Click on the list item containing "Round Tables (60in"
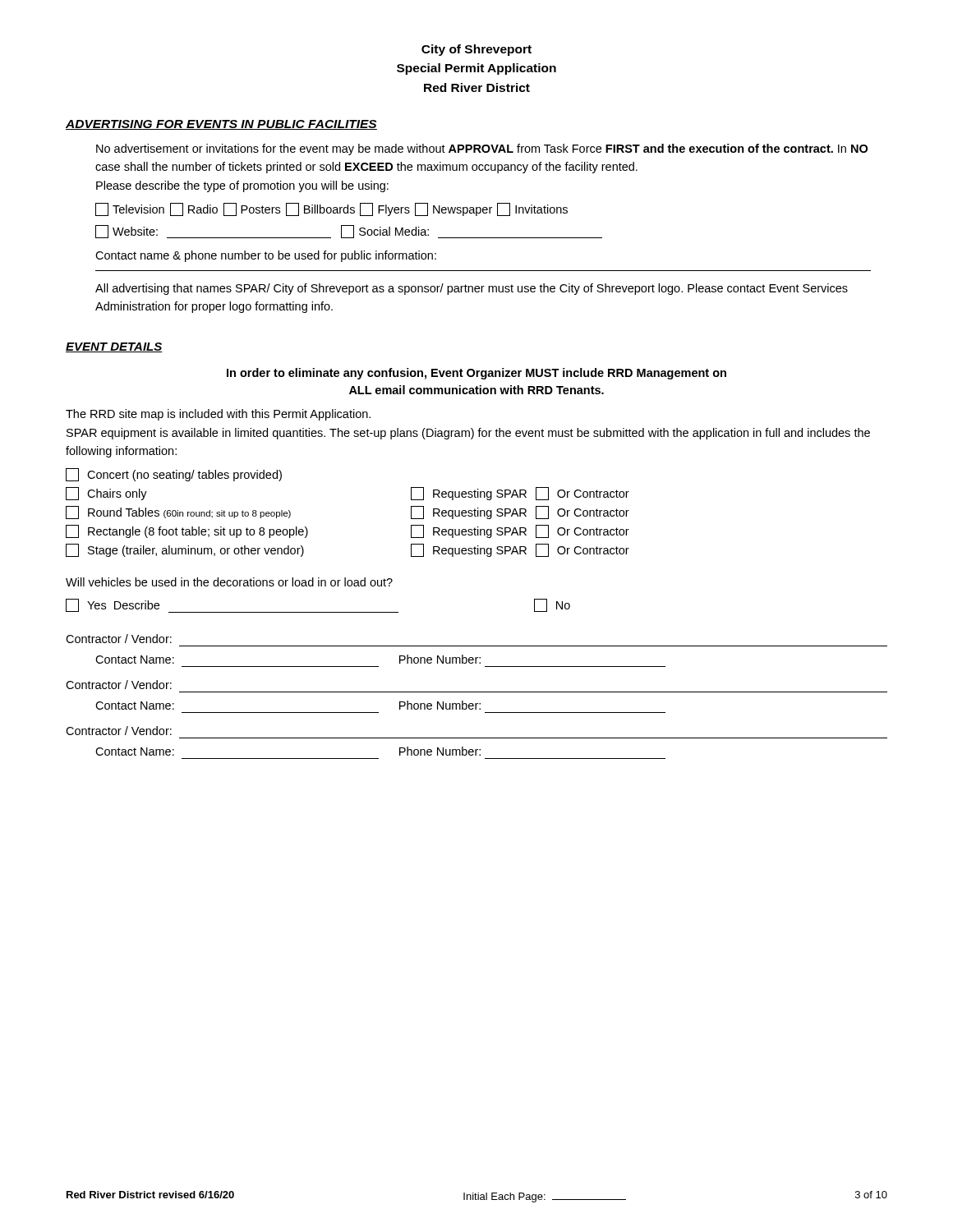Screen dimensions: 1232x953 click(x=476, y=513)
